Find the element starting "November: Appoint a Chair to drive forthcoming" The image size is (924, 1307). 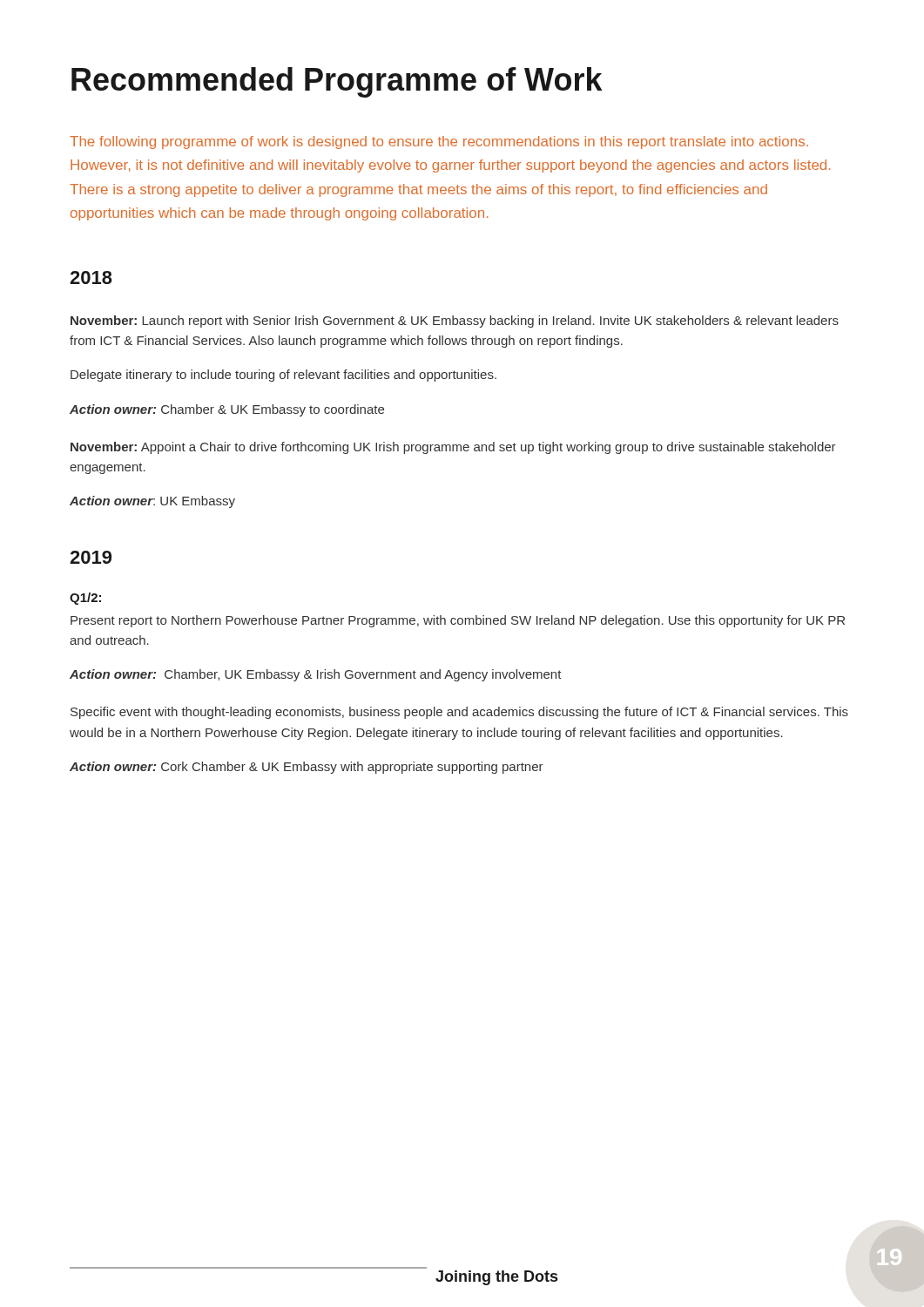point(462,457)
